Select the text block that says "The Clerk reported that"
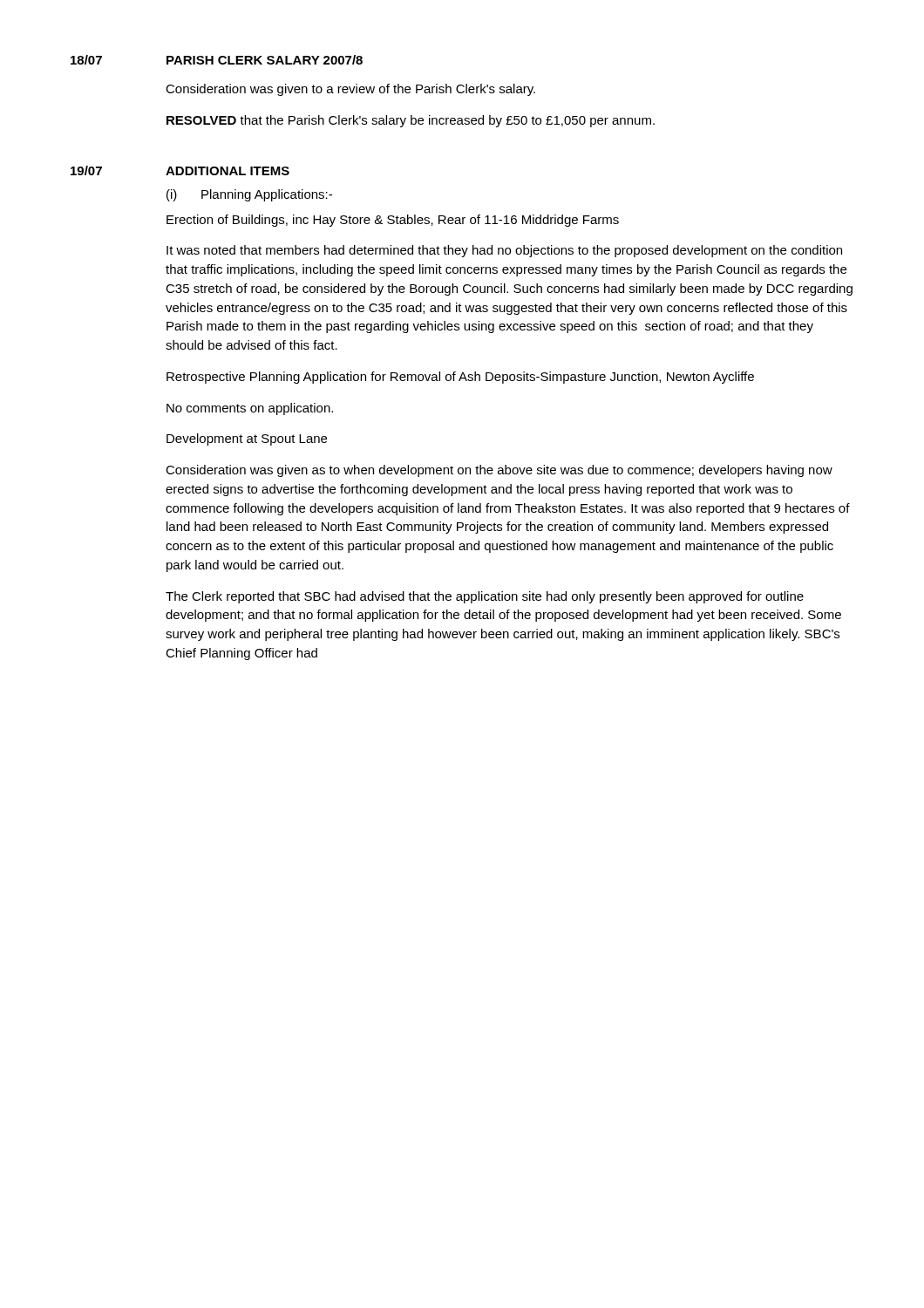 tap(504, 624)
